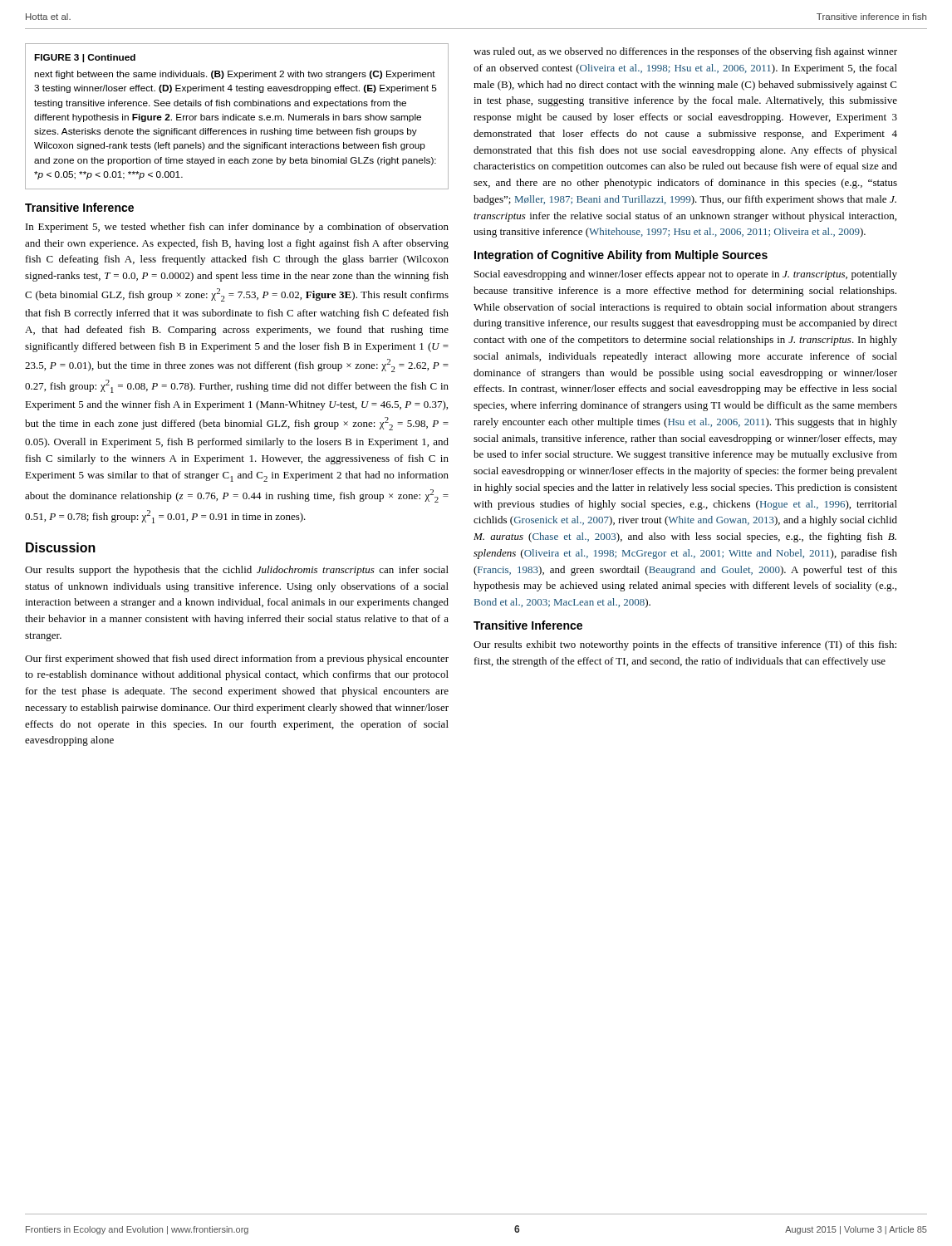952x1246 pixels.
Task: Navigate to the text starting "Integration of Cognitive Ability from Multiple"
Action: (621, 255)
